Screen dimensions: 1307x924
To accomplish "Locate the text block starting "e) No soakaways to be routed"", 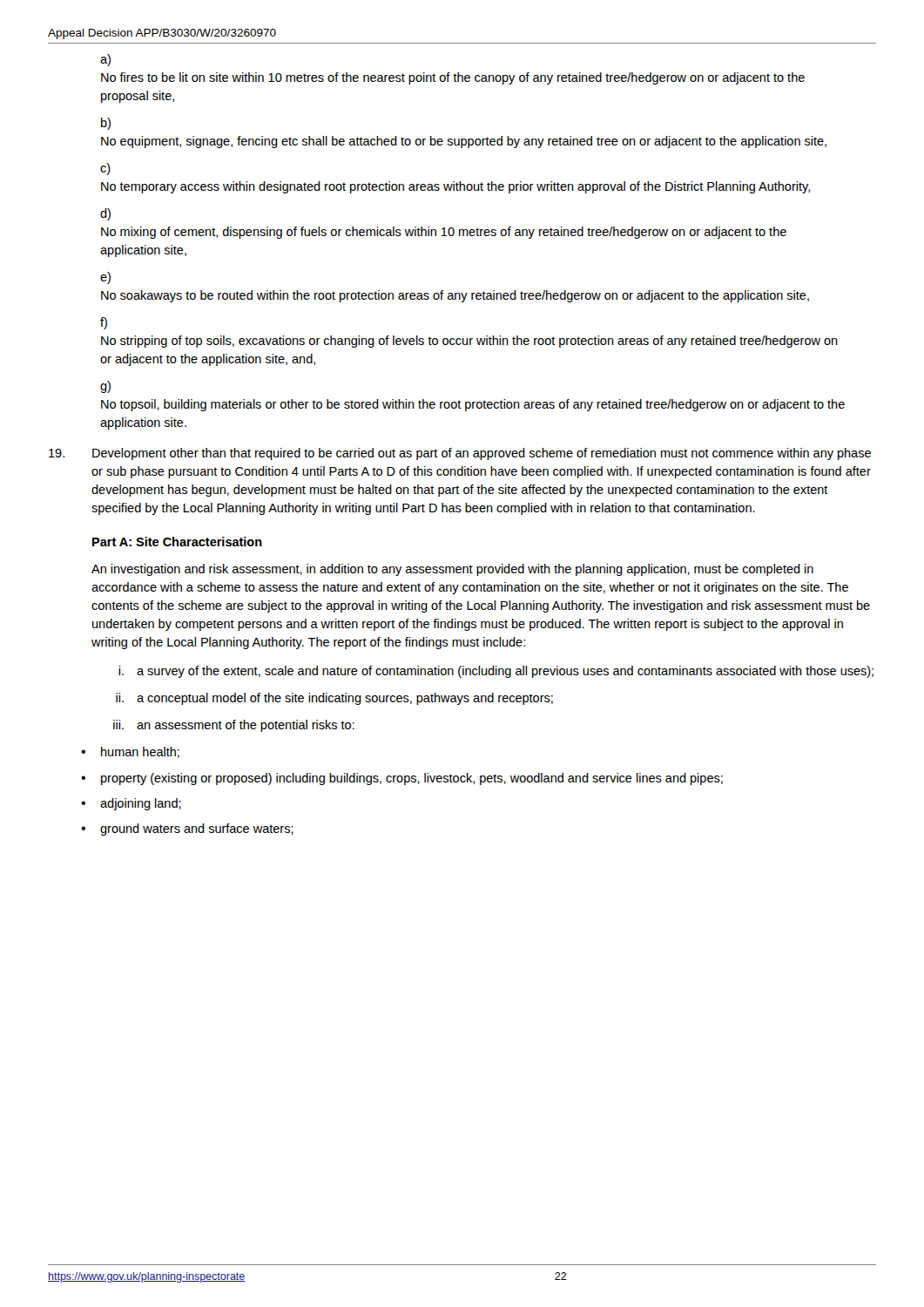I will 488,287.
